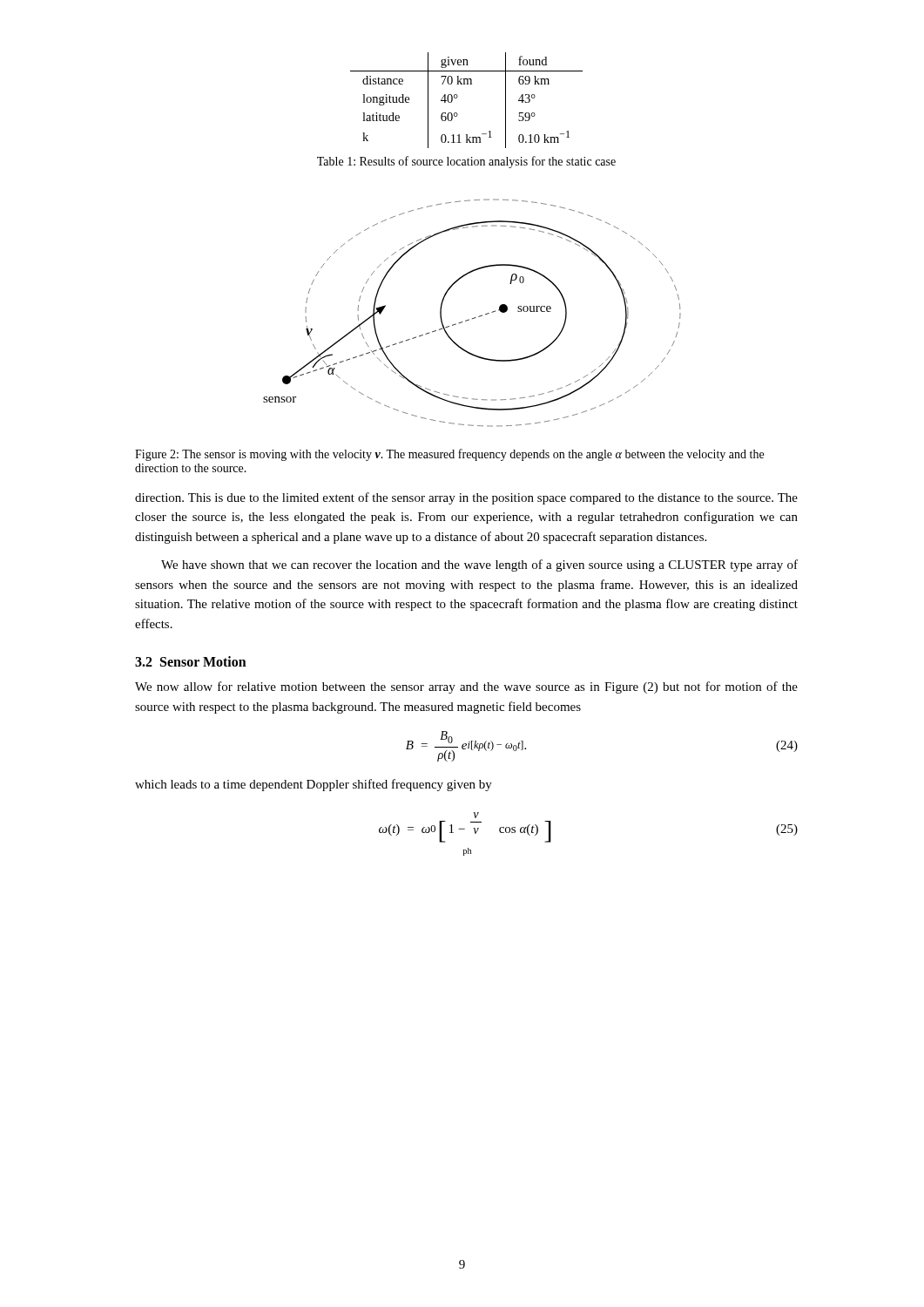Point to the formula beginning "ω(t) = ω0 [ 1 −"
The image size is (924, 1307).
tap(476, 815)
